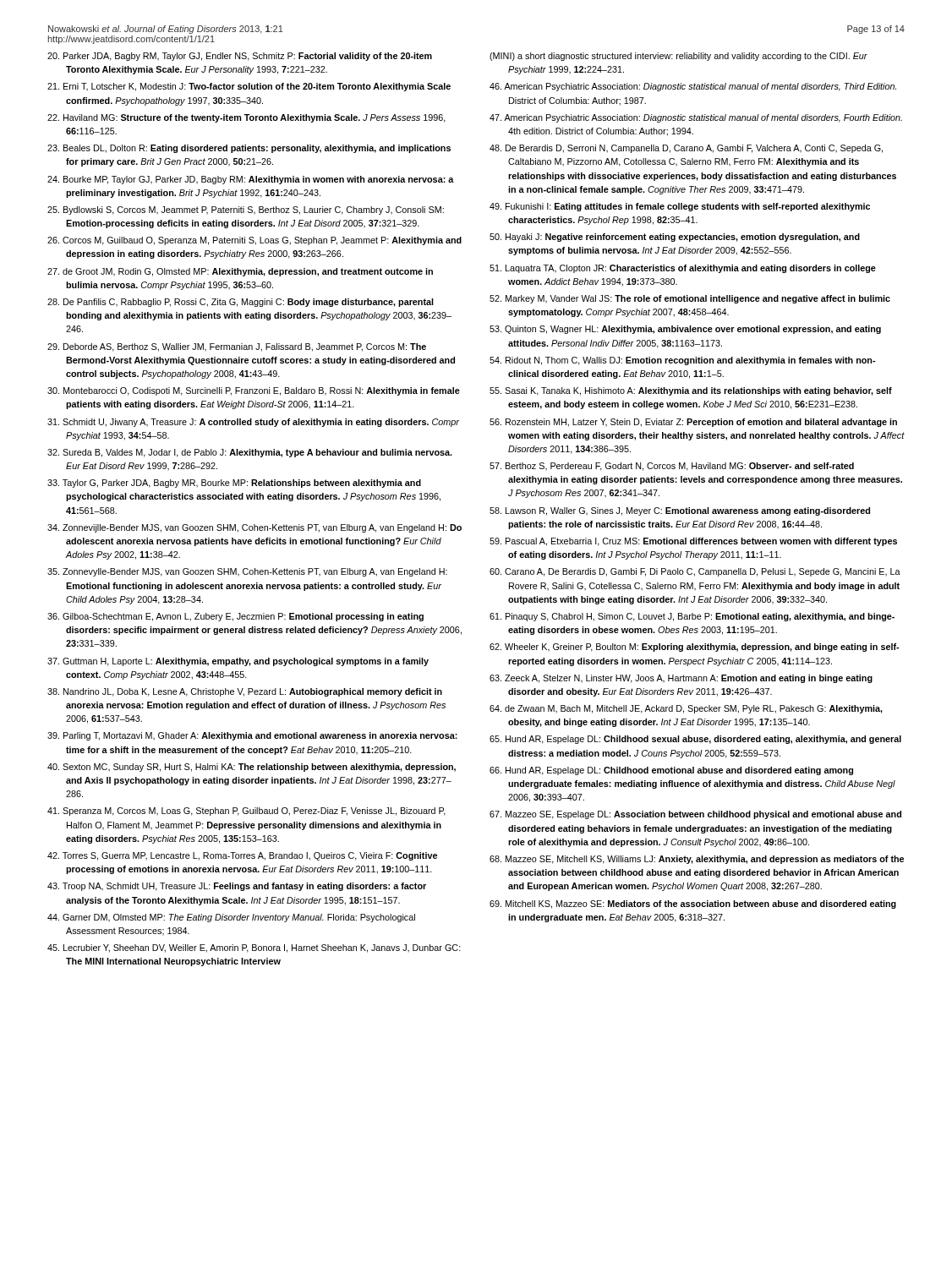Find the block on this page that starts "35. Zonnevylle-Bender MJS, van Goozen SHM, Cohen-Kettenis"
The width and height of the screenshot is (952, 1268).
click(248, 585)
